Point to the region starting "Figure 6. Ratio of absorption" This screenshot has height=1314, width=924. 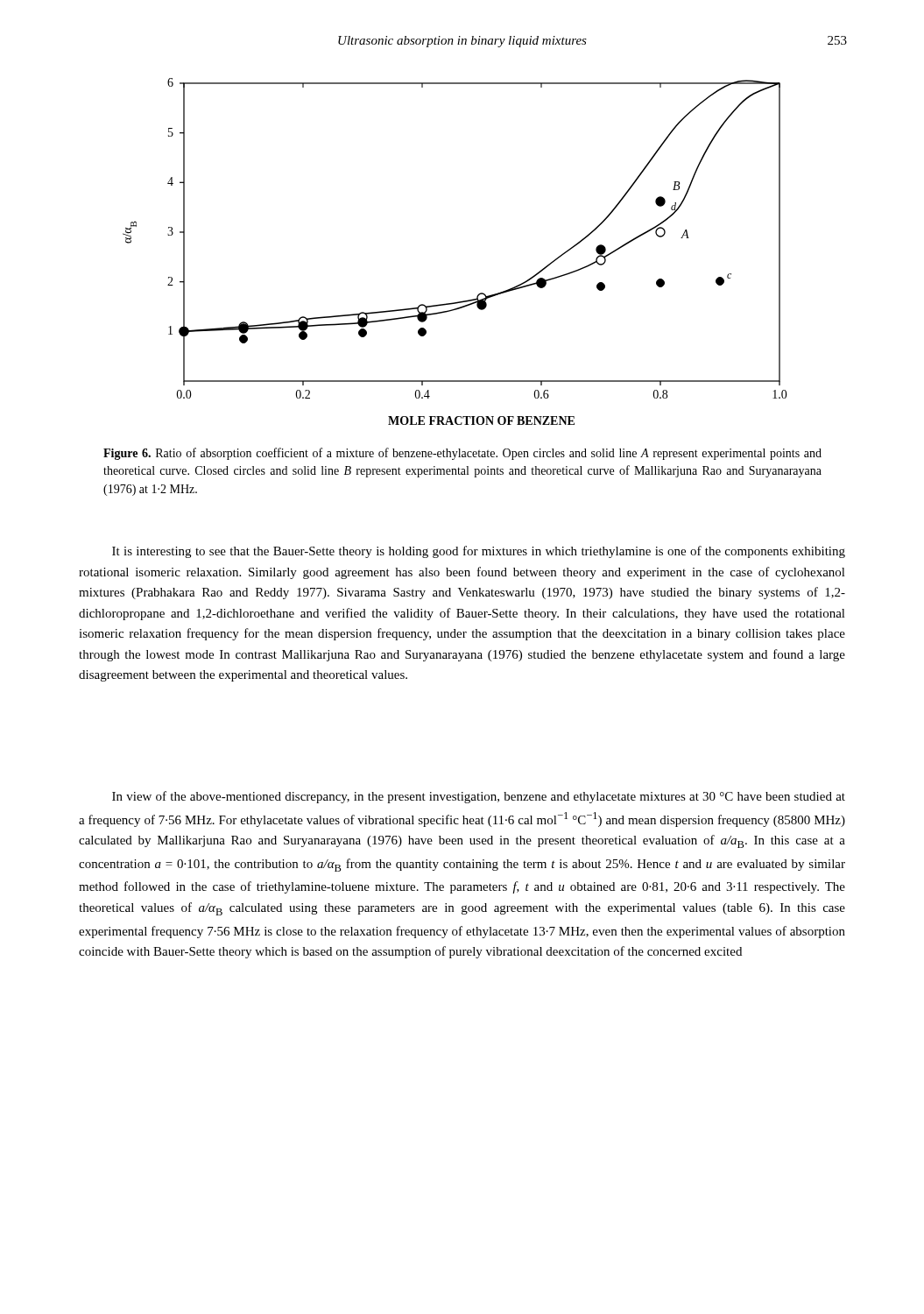(x=462, y=471)
